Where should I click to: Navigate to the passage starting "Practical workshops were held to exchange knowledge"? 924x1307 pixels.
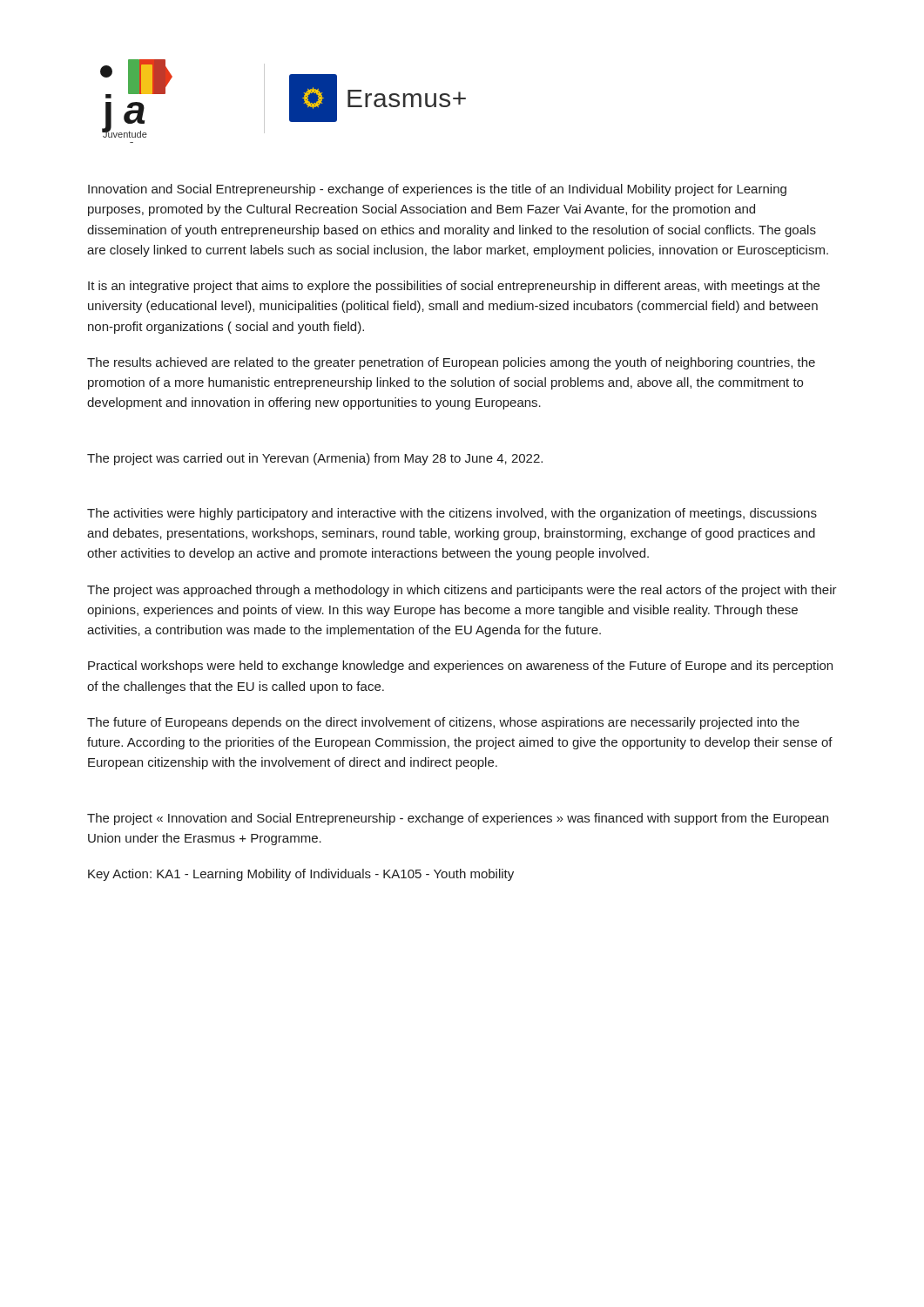(462, 676)
